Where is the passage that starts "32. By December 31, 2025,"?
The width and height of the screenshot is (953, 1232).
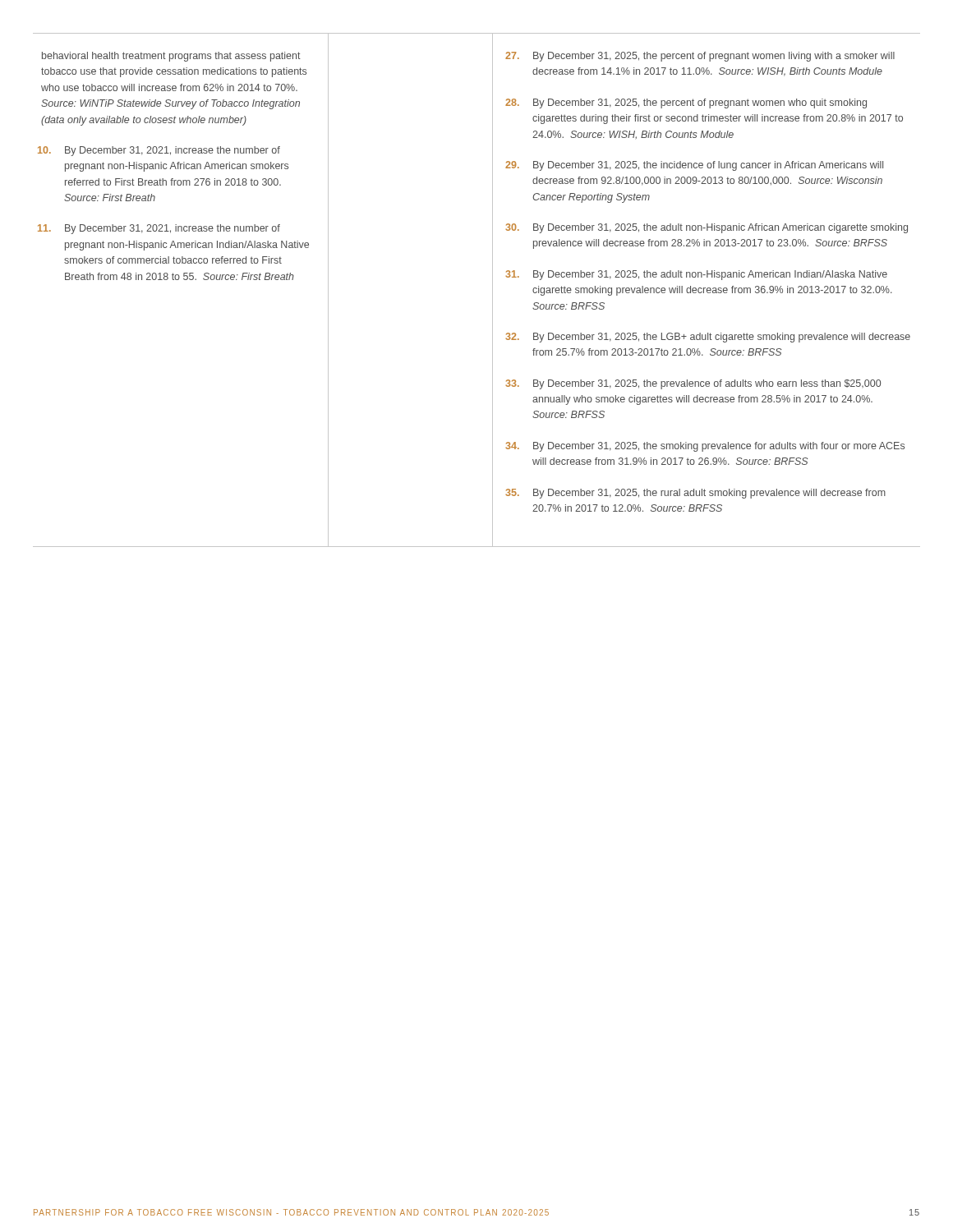point(711,345)
